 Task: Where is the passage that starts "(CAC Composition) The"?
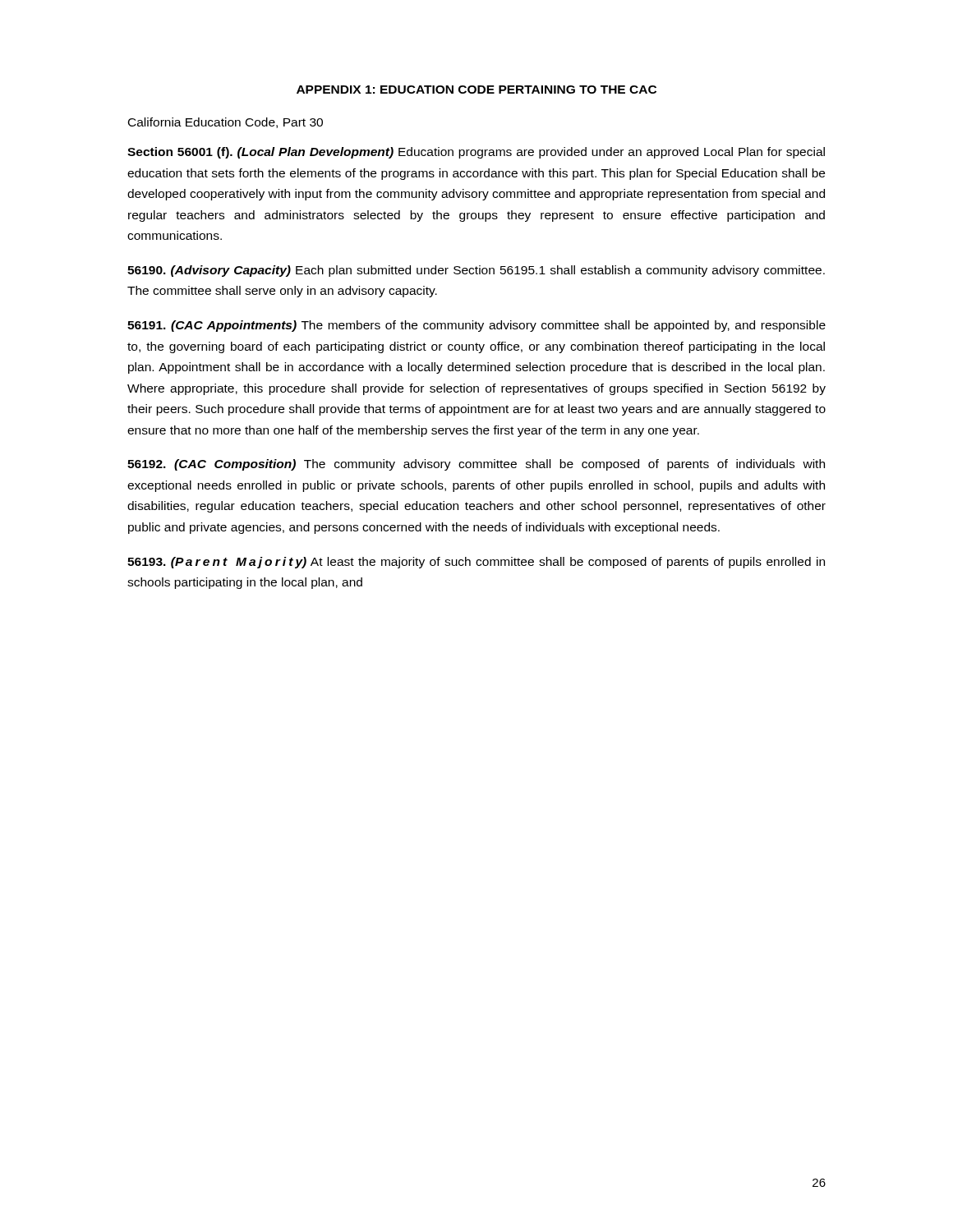tap(476, 495)
